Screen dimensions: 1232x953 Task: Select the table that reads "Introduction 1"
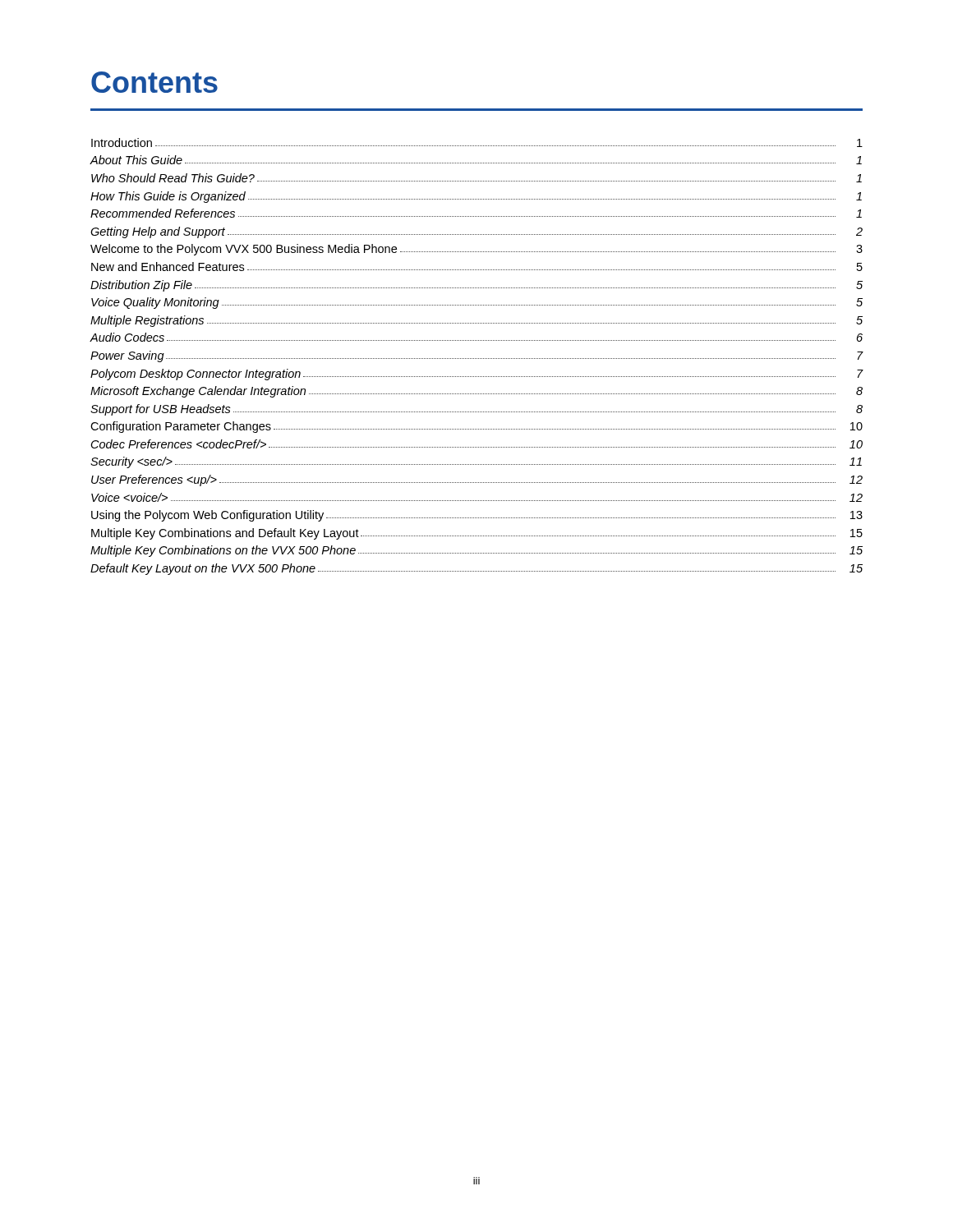(x=476, y=356)
